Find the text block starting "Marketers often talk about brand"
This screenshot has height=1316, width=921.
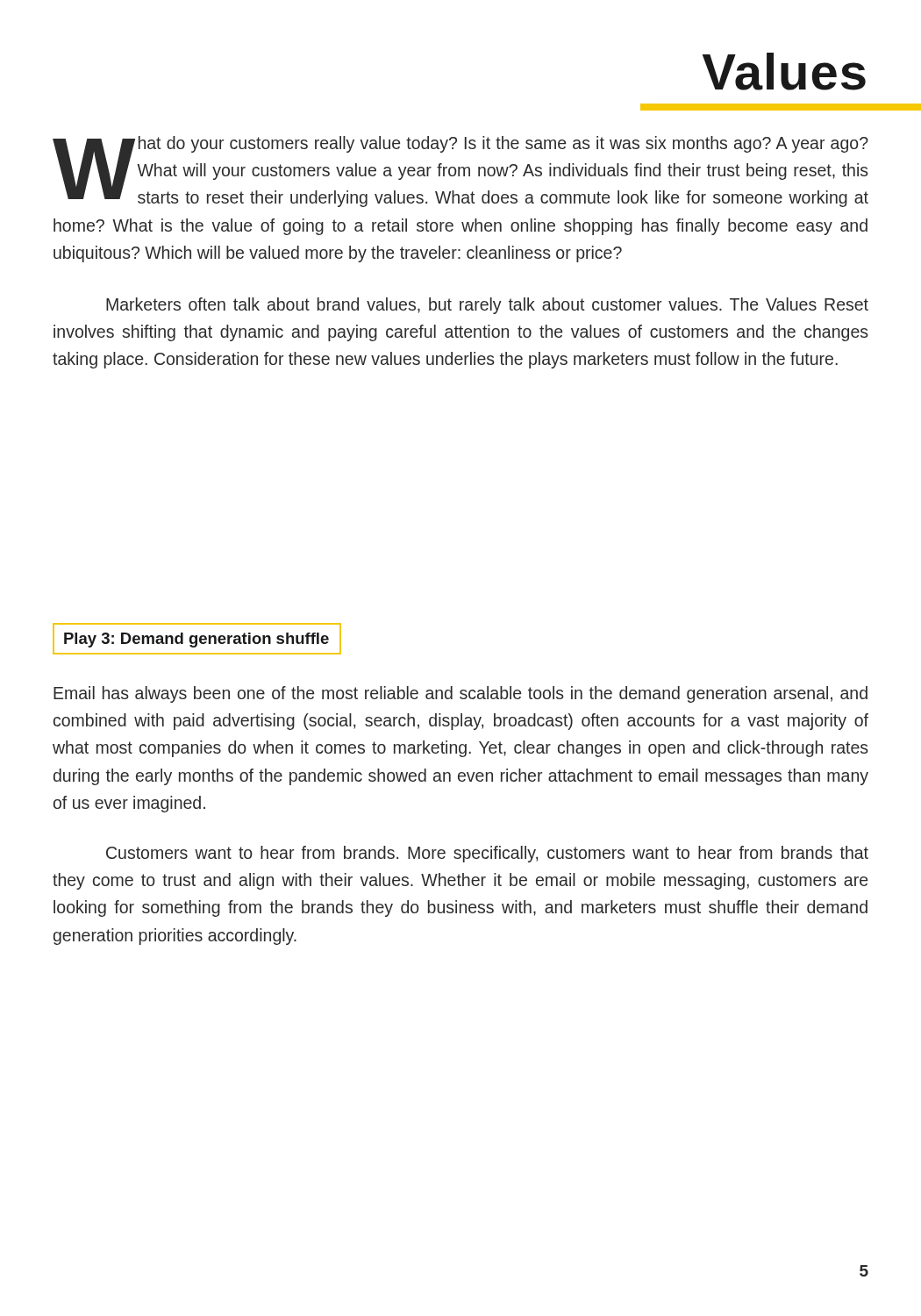460,332
